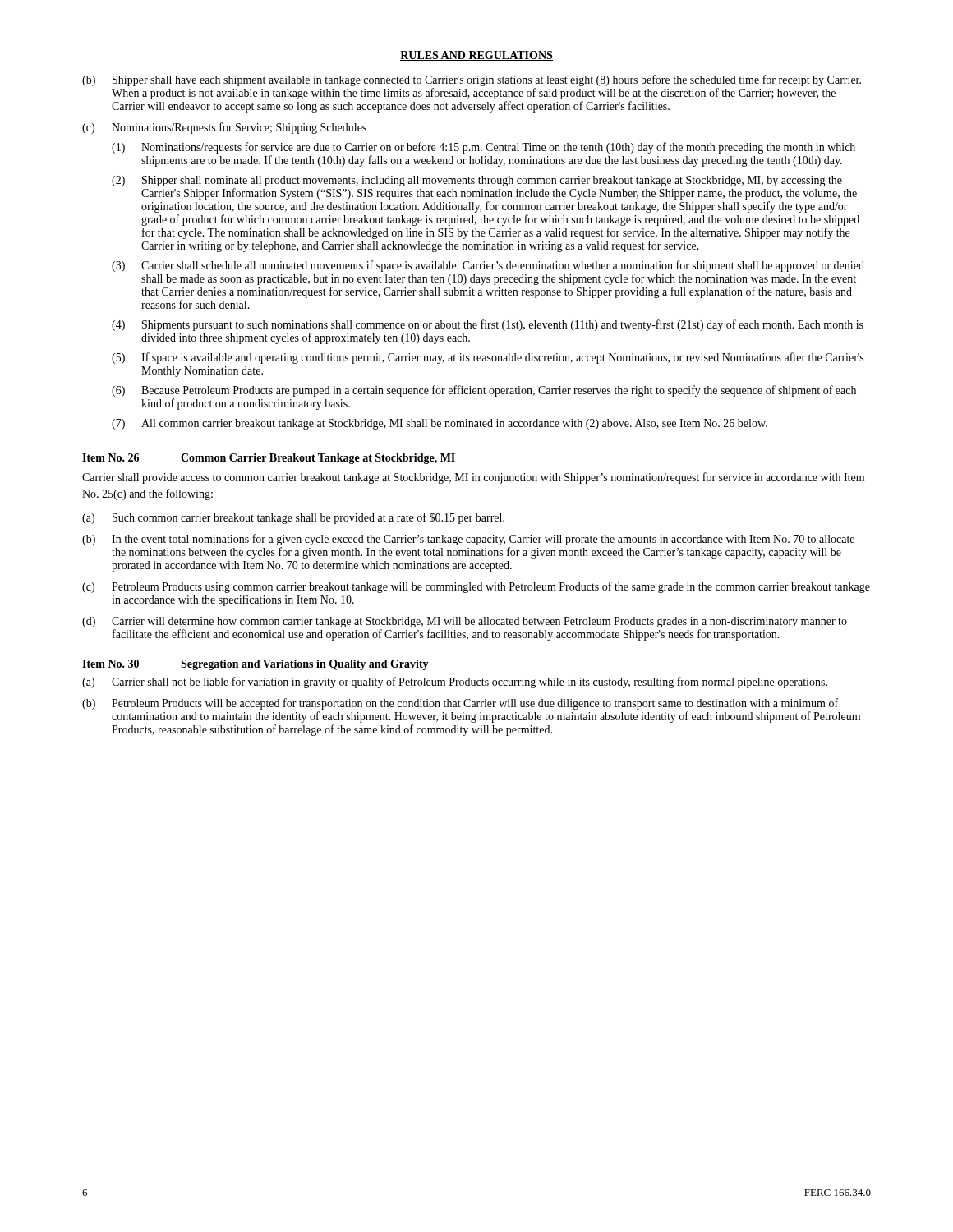Click on the element starting "(a) Such common carrier"
953x1232 pixels.
pyautogui.click(x=476, y=518)
